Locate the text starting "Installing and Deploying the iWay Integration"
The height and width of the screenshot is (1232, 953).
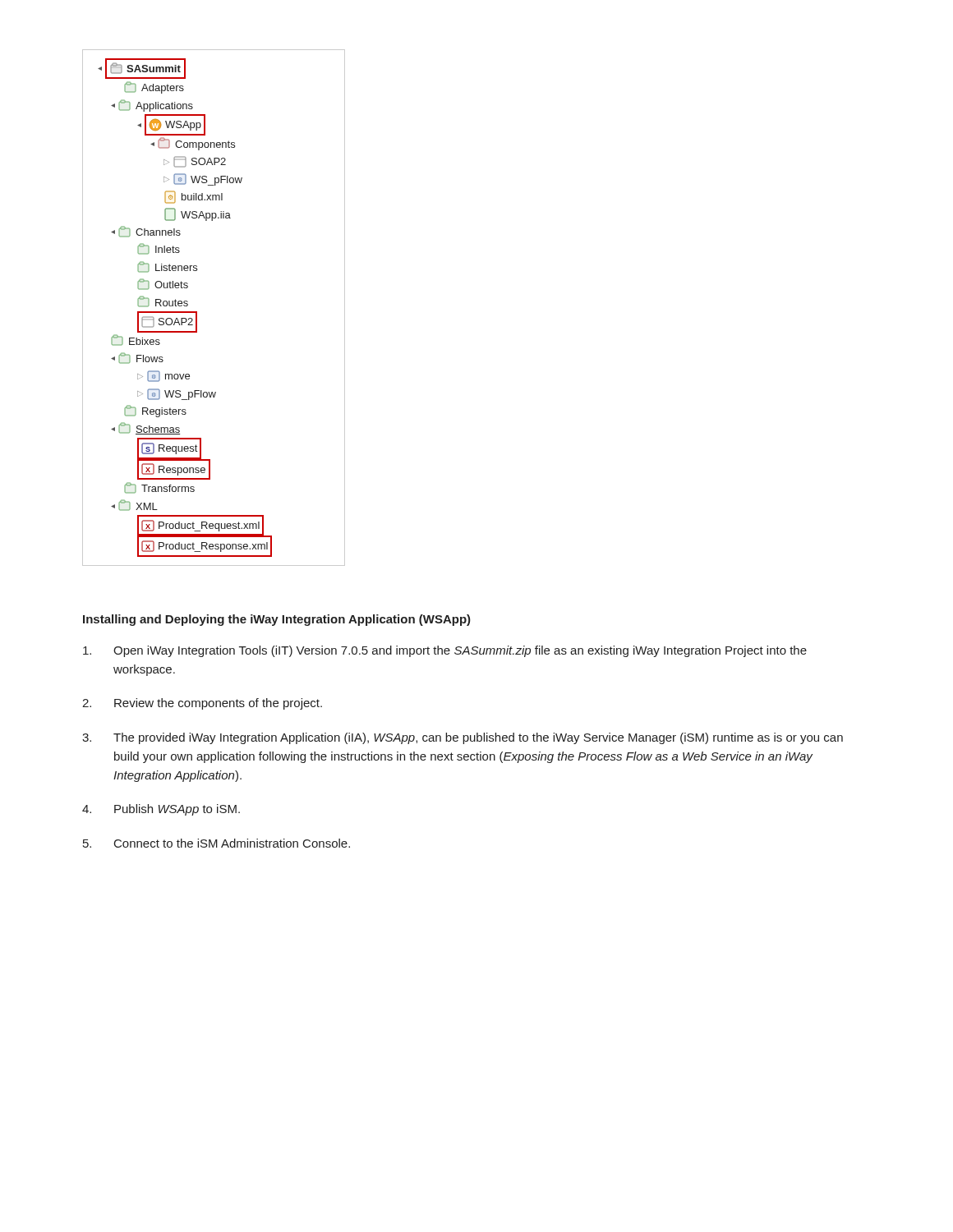(276, 619)
